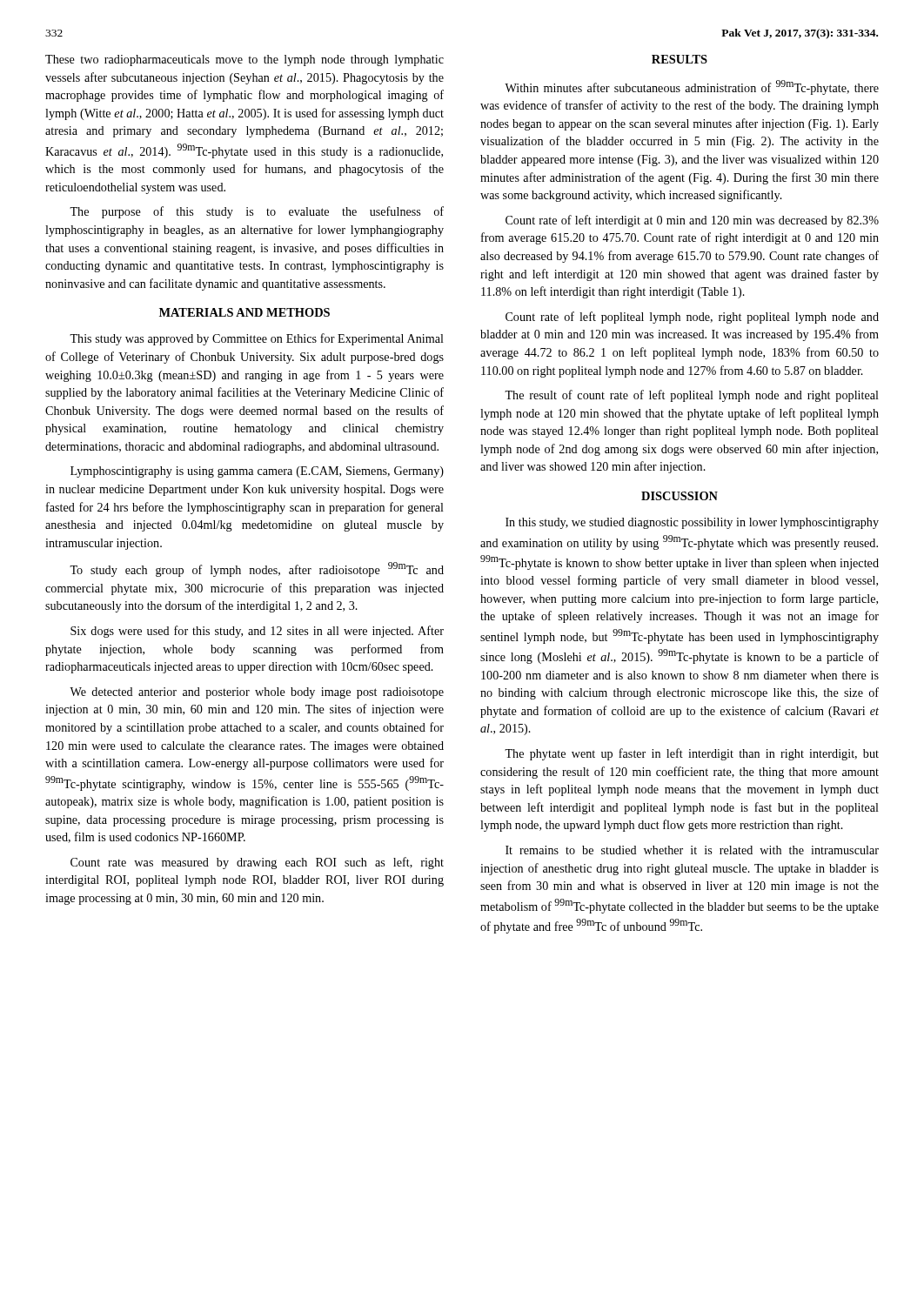Image resolution: width=924 pixels, height=1305 pixels.
Task: Find the block on this page that starts "To study each group of lymph"
Action: click(x=244, y=587)
